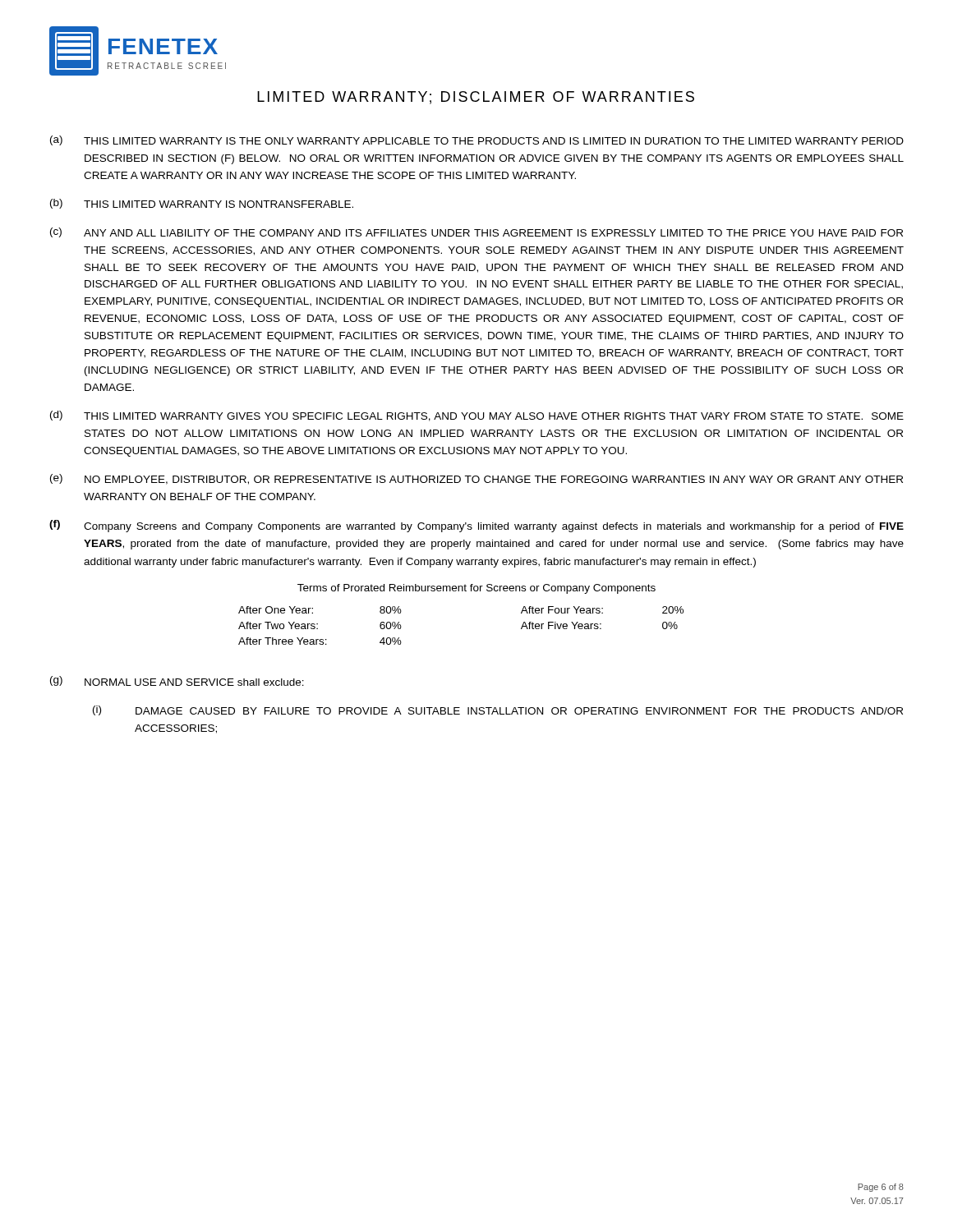Select the logo
953x1232 pixels.
[x=140, y=54]
